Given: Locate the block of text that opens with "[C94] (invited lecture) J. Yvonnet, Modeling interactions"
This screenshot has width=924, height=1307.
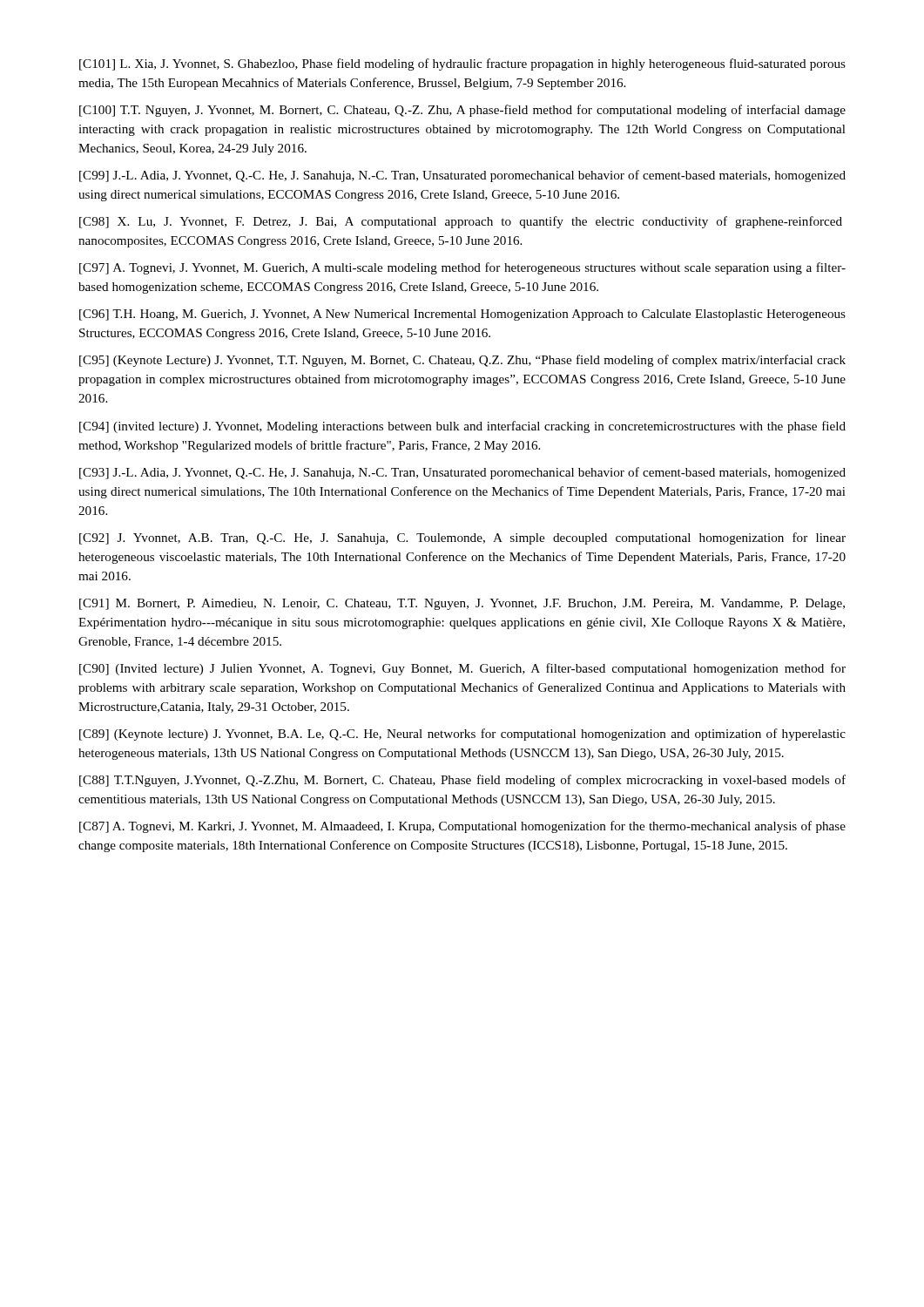Looking at the screenshot, I should click(x=462, y=435).
